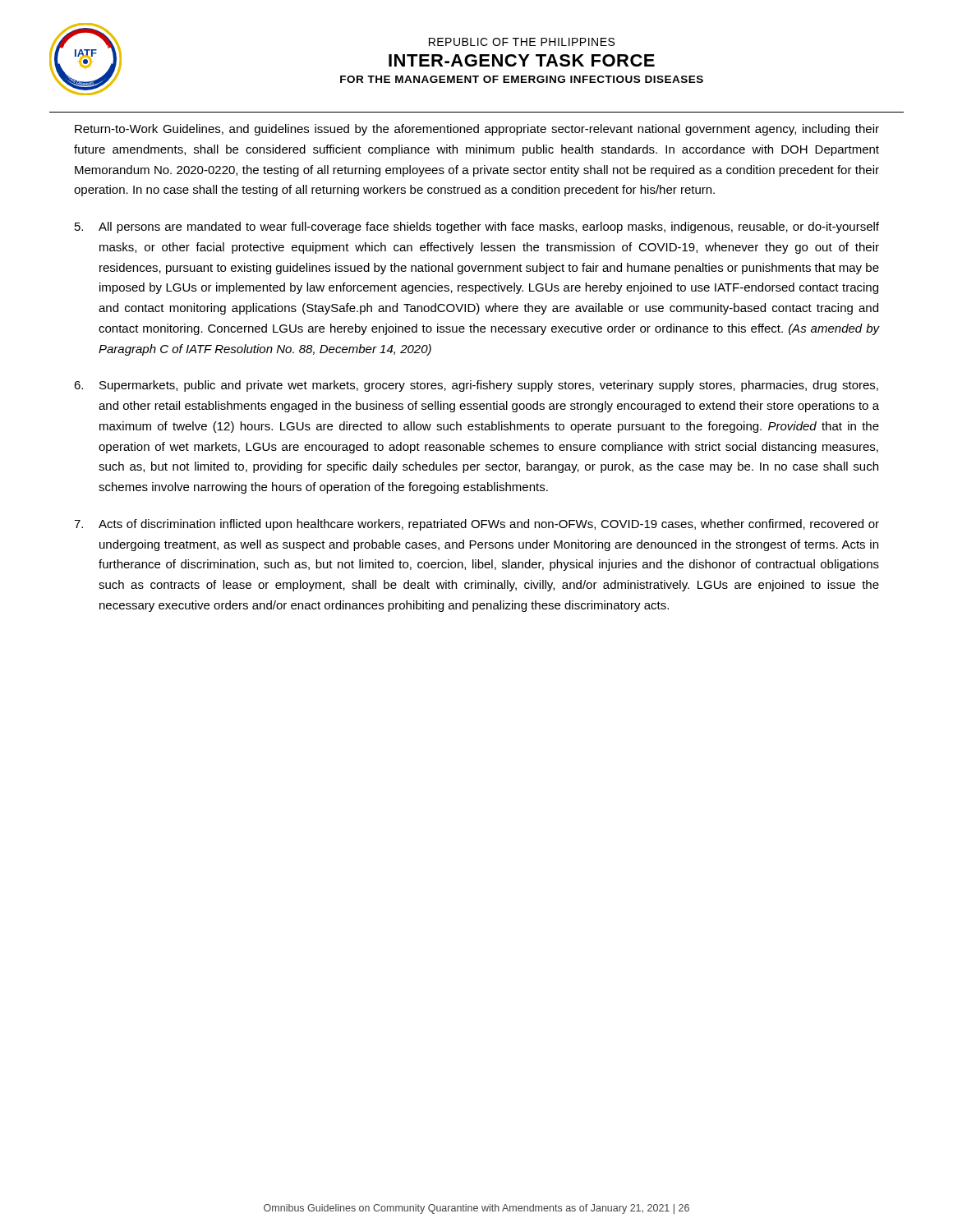Select the passage starting "5. All persons are mandated to"
The height and width of the screenshot is (1232, 953).
click(476, 288)
